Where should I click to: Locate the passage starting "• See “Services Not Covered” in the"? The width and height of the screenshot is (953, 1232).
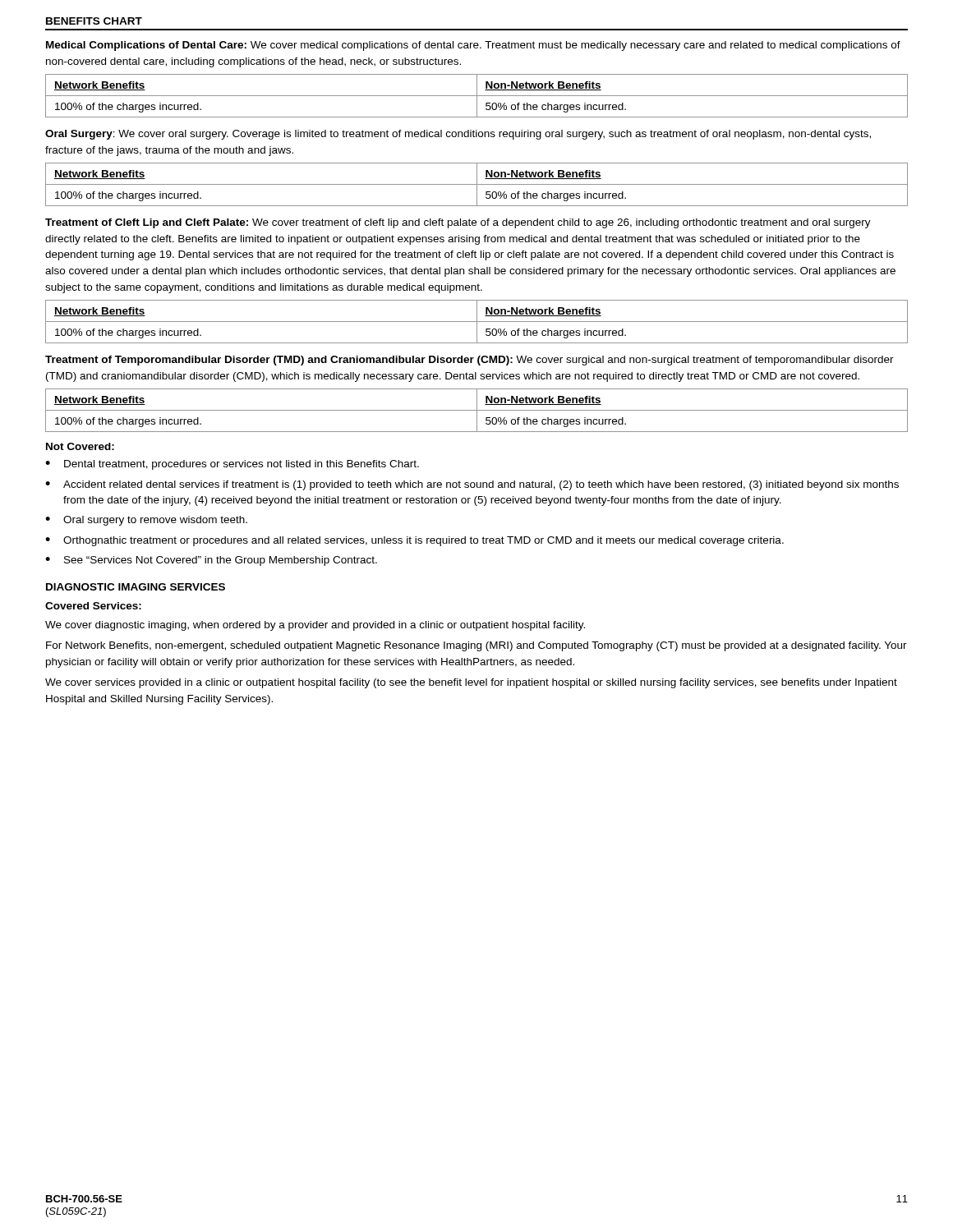tap(211, 561)
